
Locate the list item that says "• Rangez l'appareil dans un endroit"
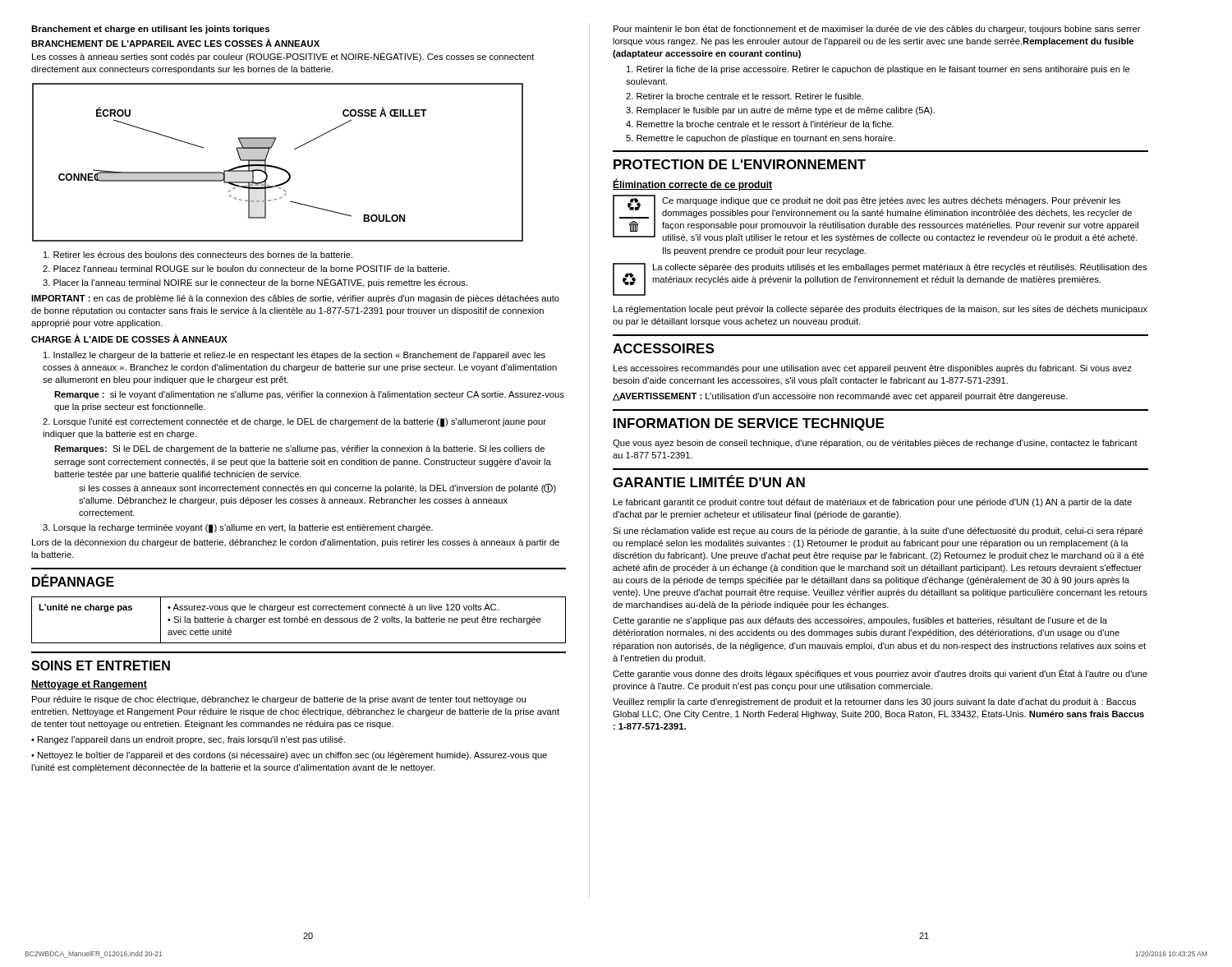pos(188,740)
